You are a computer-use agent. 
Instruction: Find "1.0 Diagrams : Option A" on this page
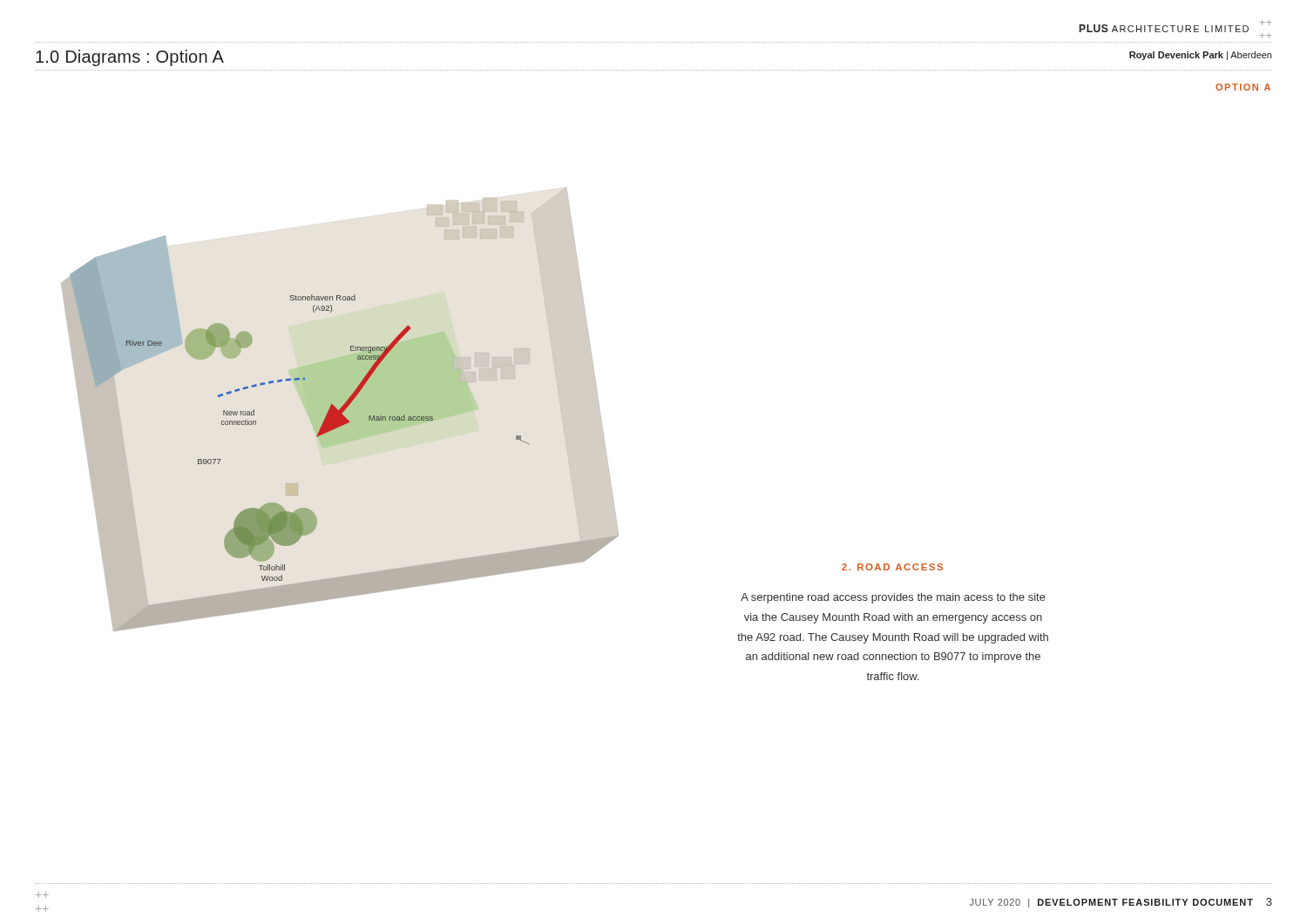coord(129,57)
